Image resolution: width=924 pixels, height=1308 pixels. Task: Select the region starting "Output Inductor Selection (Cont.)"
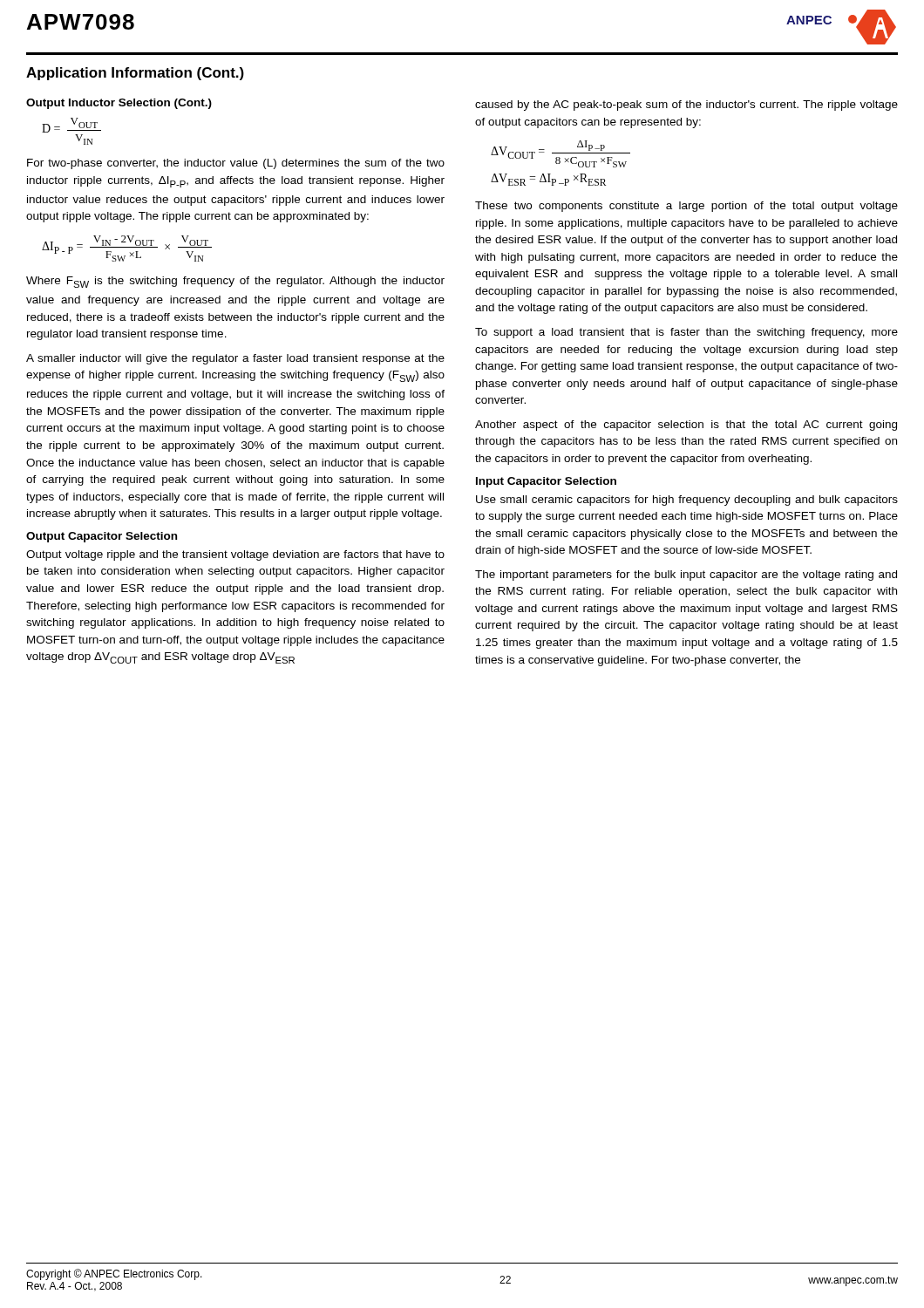pos(119,102)
